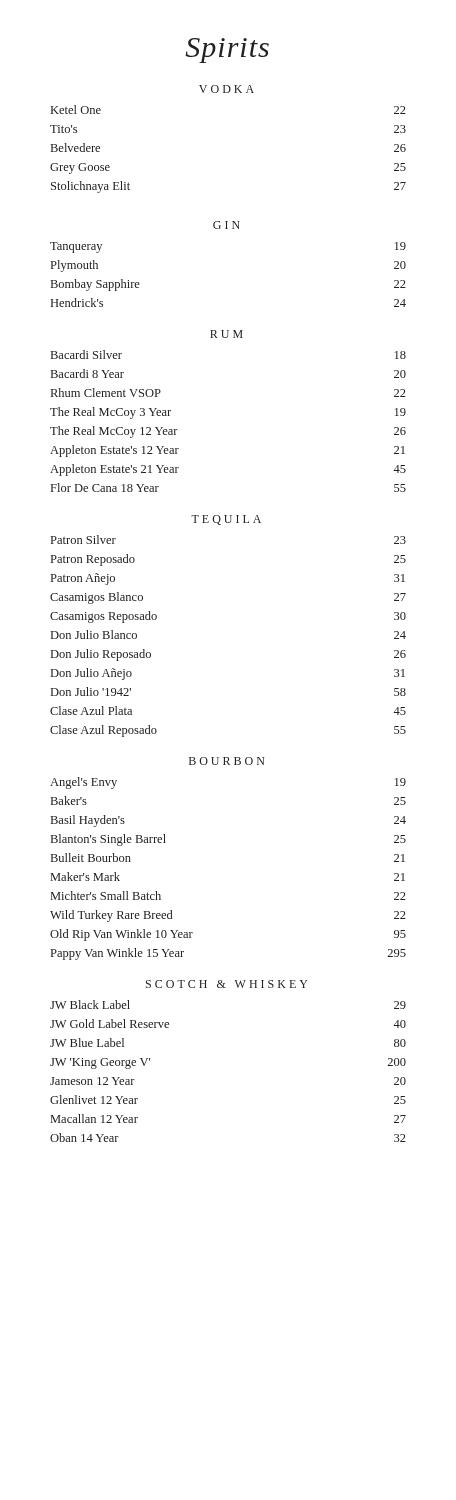Locate the table with the text "Stolichnaya Elit"
Image resolution: width=456 pixels, height=1500 pixels.
pyautogui.click(x=228, y=148)
